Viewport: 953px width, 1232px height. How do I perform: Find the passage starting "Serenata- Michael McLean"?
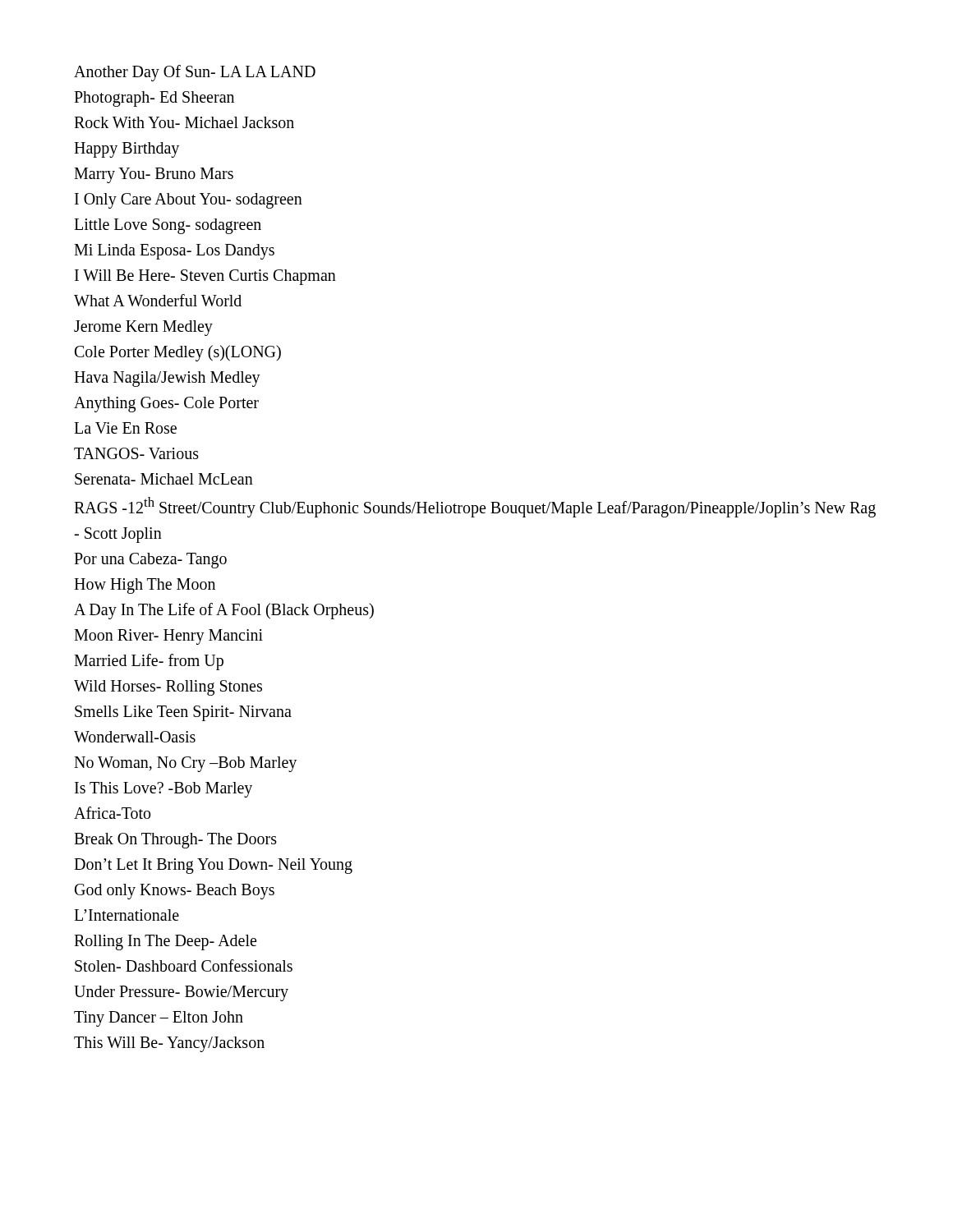163,479
